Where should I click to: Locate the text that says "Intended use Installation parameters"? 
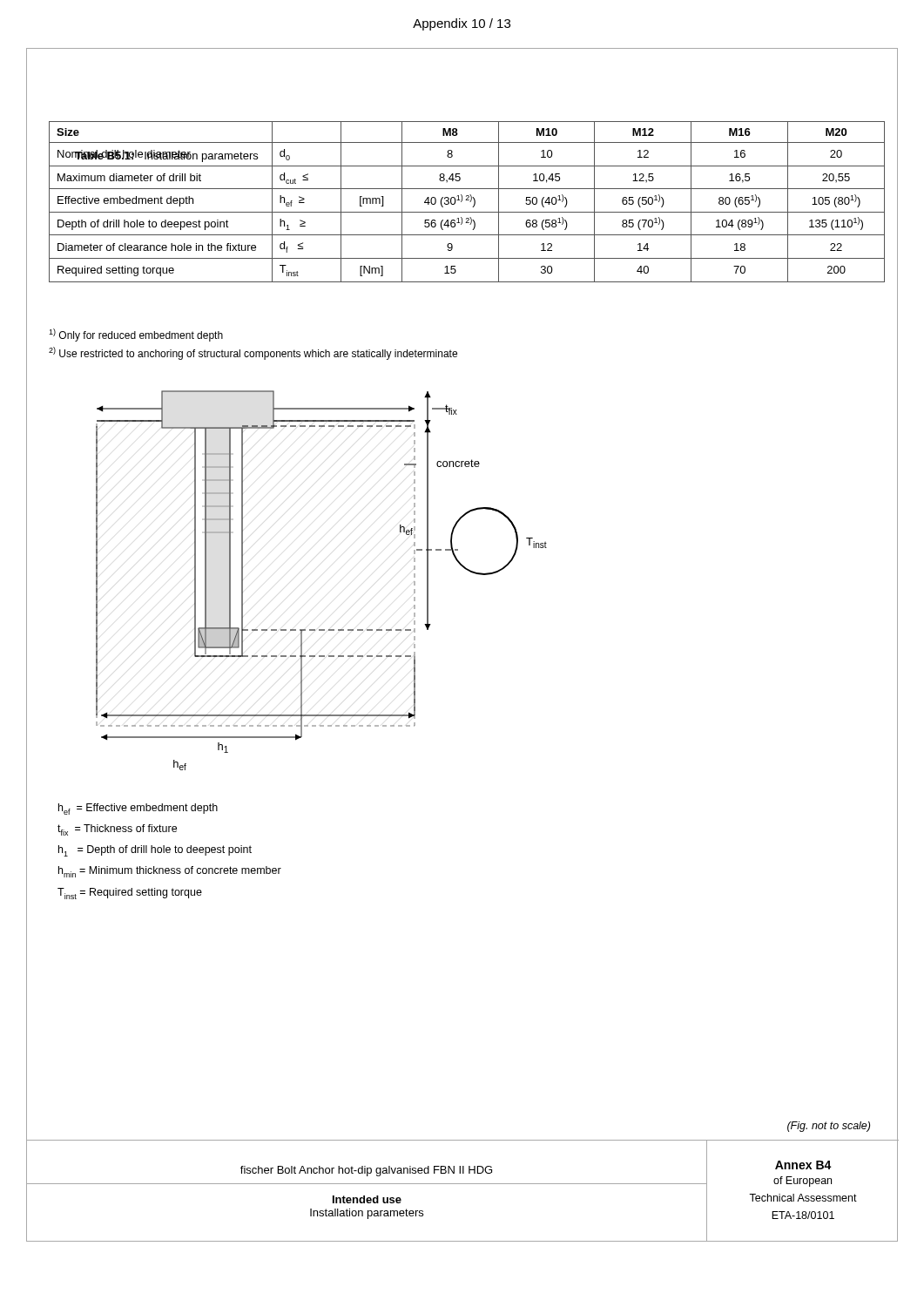367,1205
